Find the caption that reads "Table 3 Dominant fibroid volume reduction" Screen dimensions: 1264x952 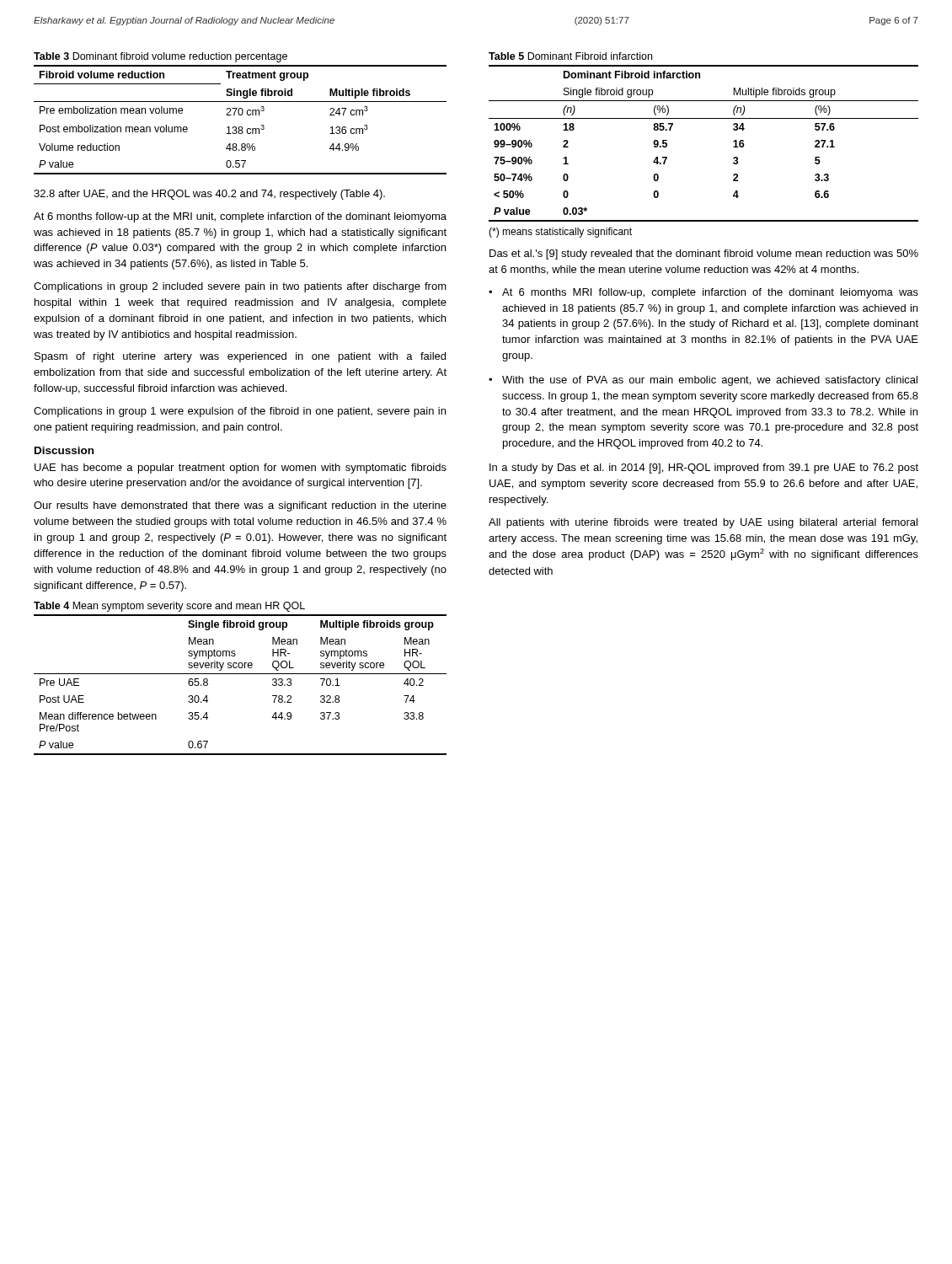[x=161, y=56]
